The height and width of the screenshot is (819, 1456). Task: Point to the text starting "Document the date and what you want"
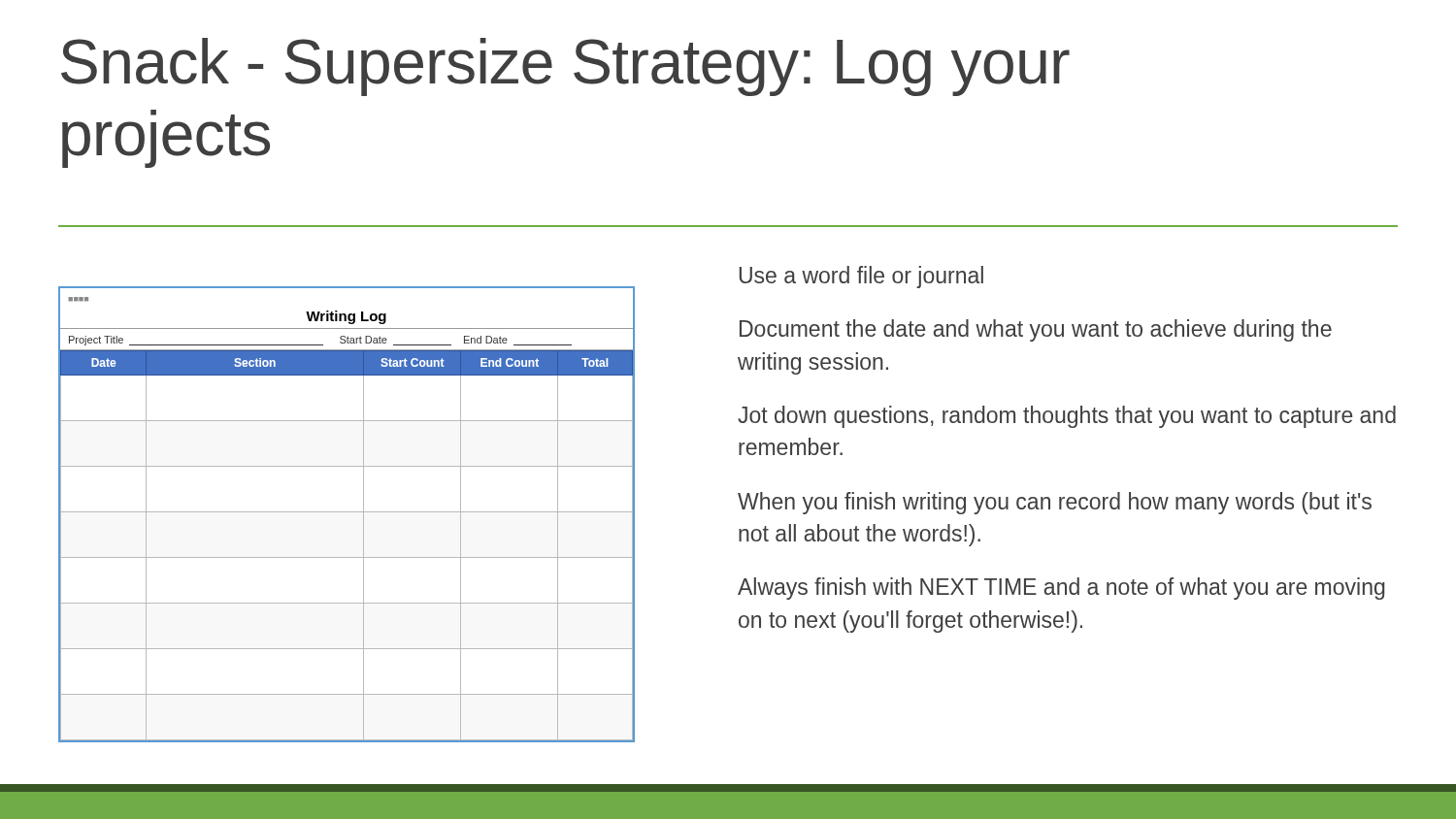point(1068,346)
